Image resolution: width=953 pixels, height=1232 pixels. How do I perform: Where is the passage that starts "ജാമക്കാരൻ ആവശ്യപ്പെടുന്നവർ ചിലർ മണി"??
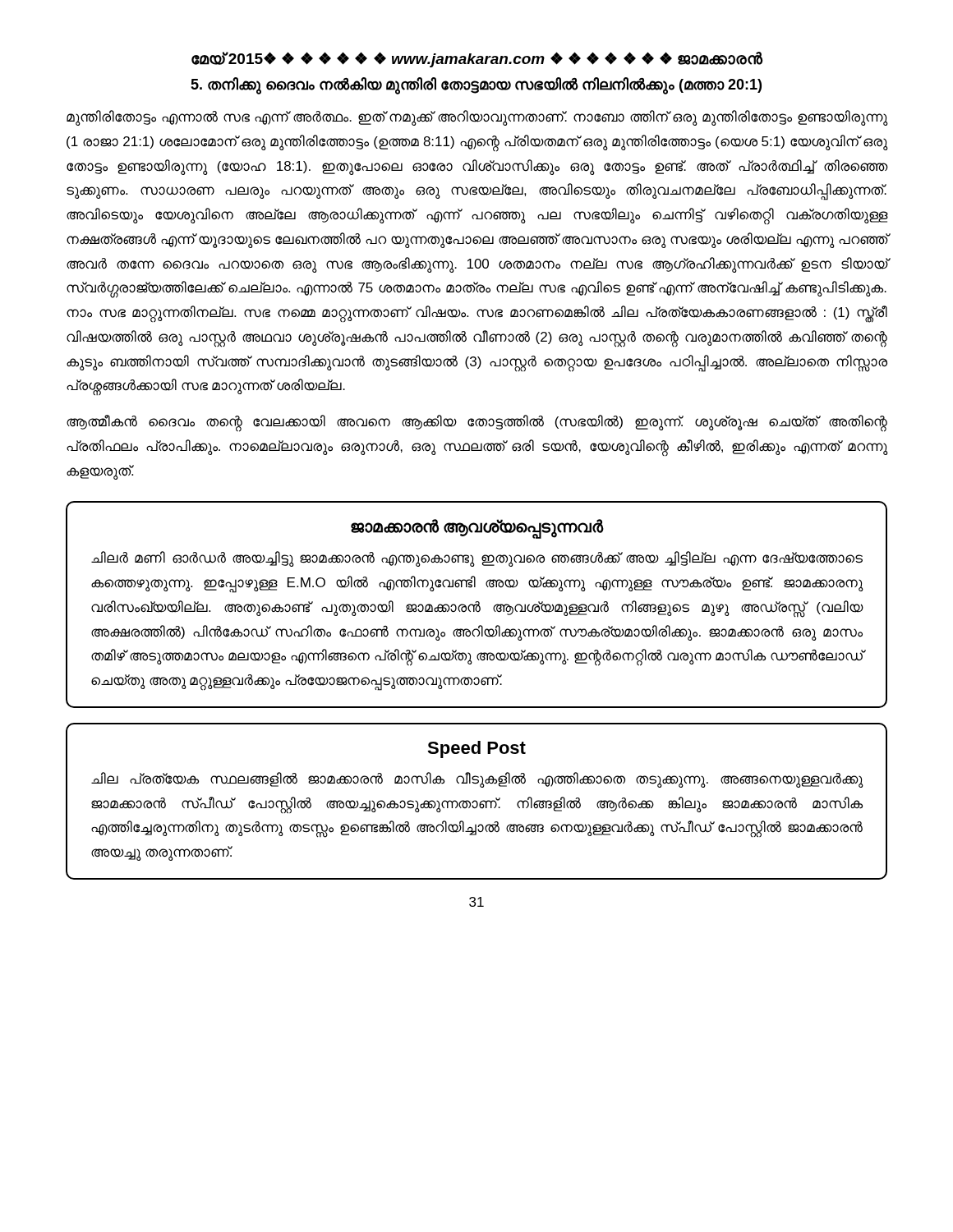coord(476,605)
